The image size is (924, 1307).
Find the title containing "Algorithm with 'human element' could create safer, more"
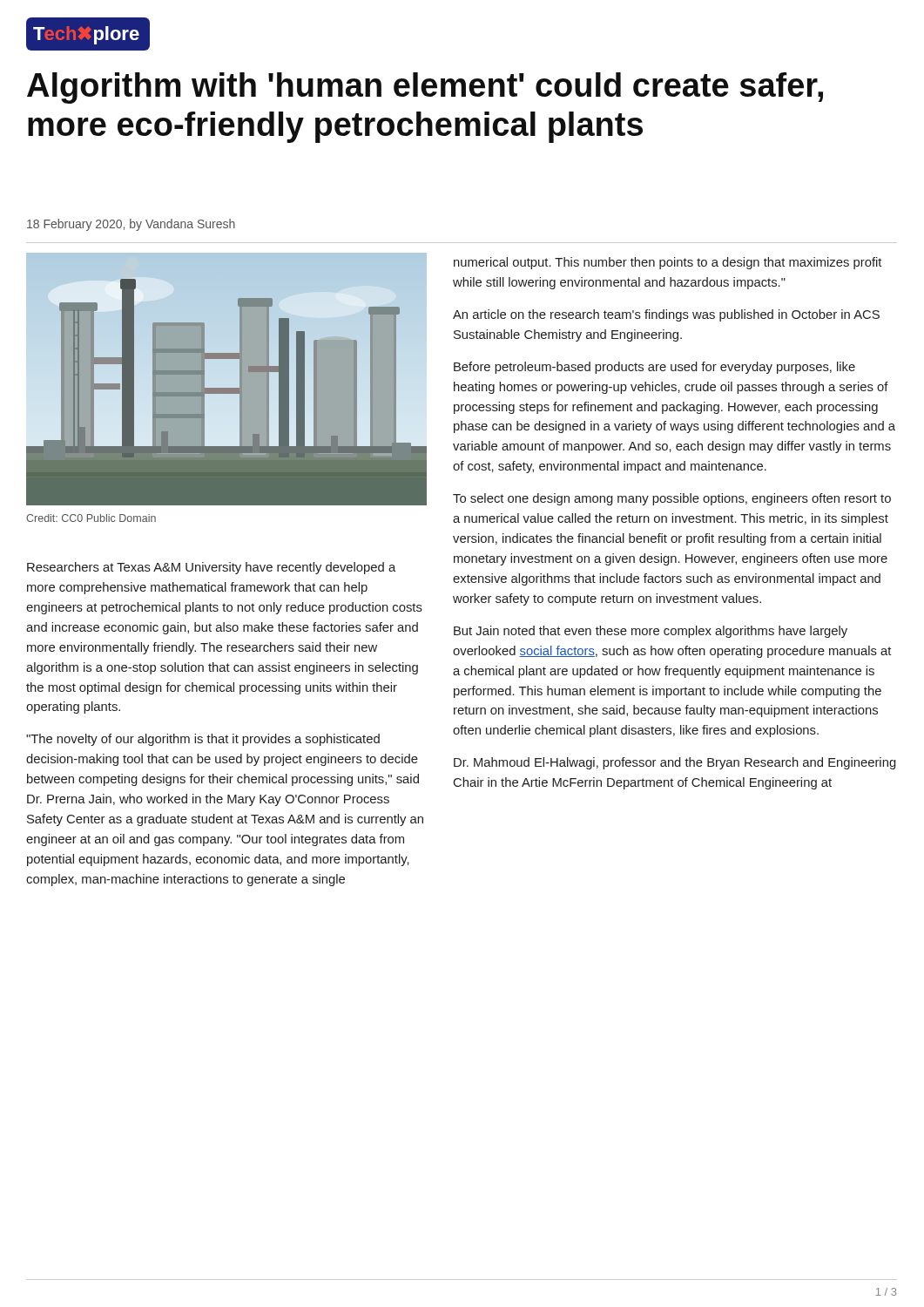(462, 105)
